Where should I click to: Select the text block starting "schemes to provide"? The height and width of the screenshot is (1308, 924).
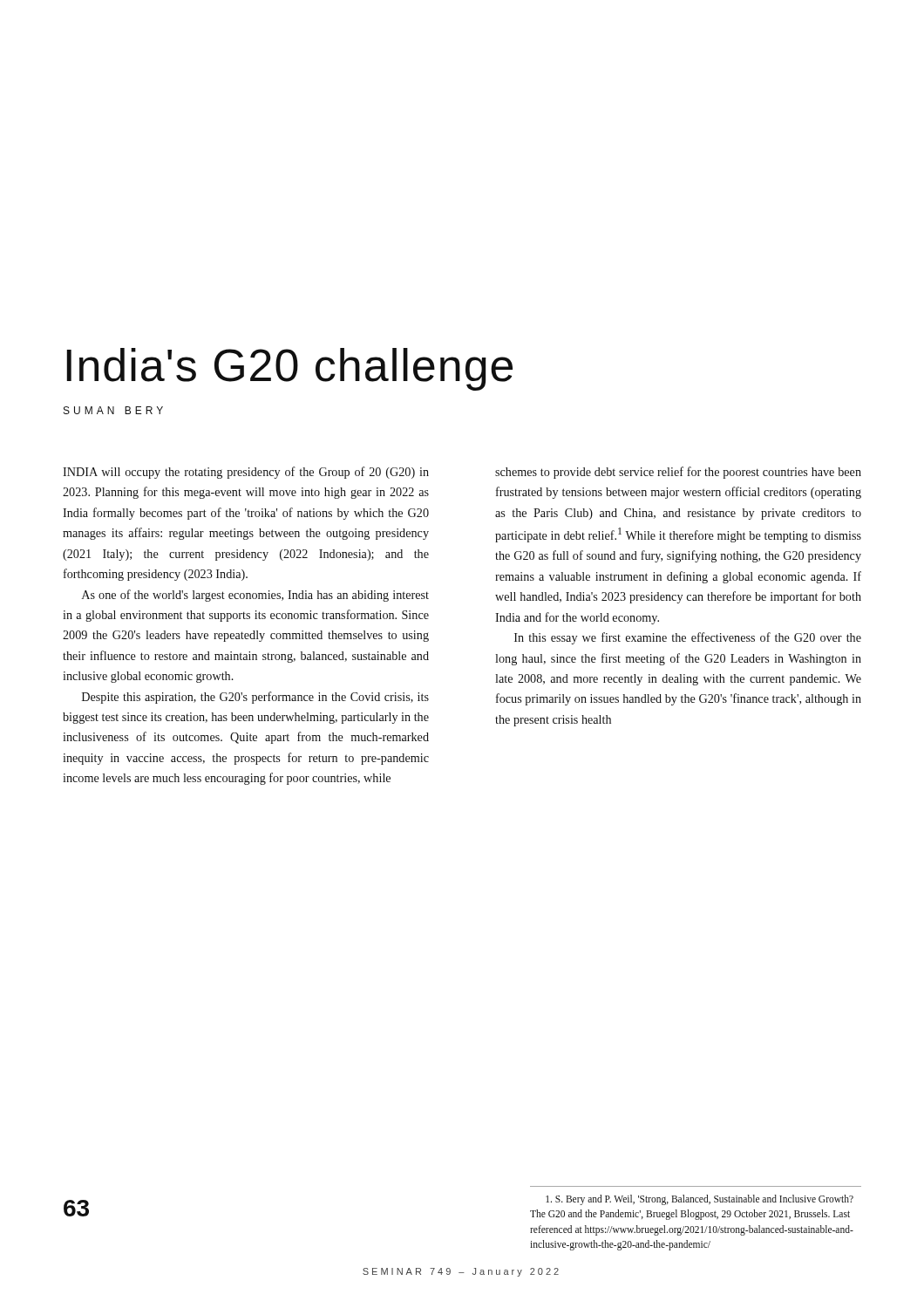[x=678, y=596]
